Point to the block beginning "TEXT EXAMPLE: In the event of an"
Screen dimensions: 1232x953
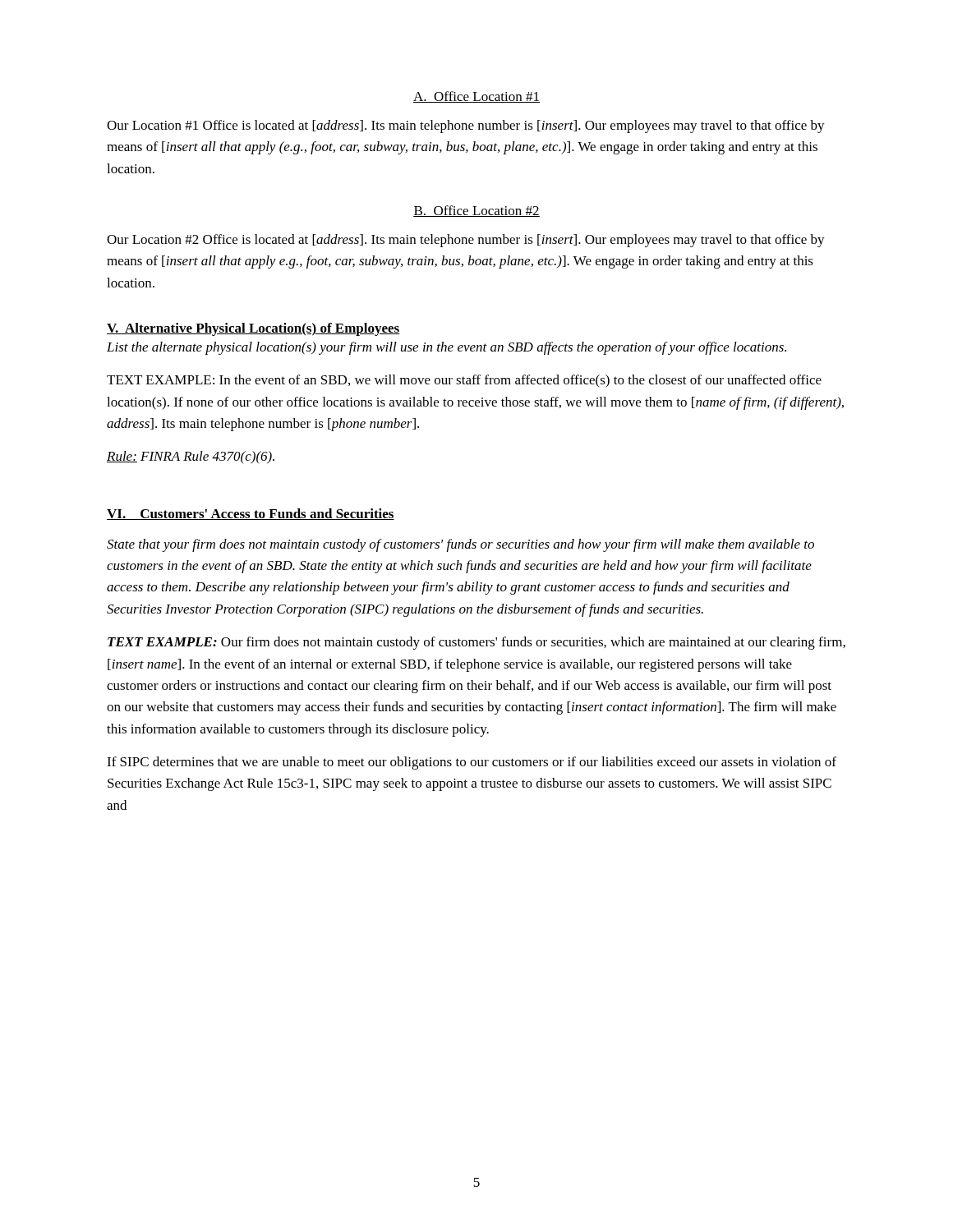coord(476,402)
